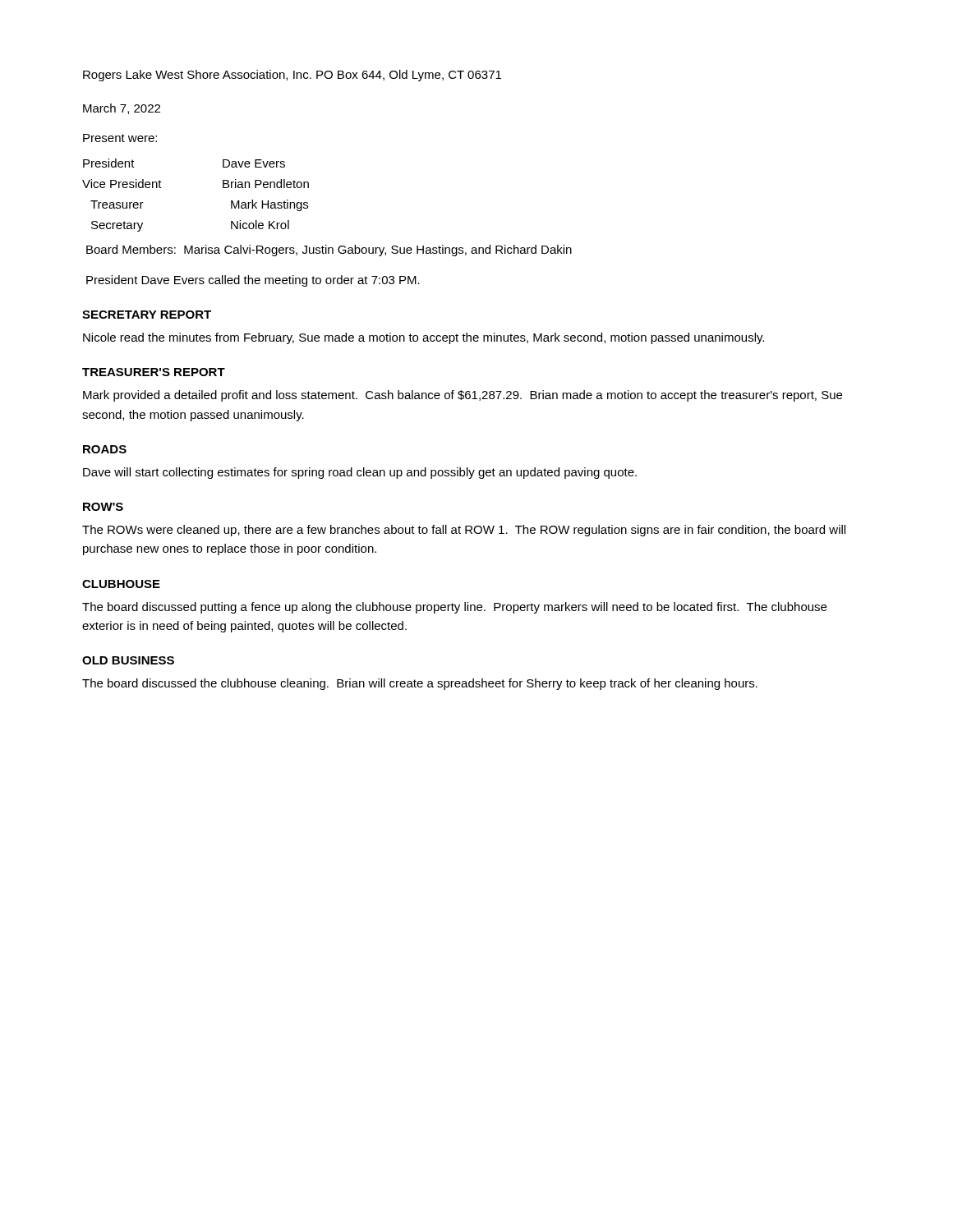The image size is (953, 1232).
Task: Point to the region starting "Board Members: Marisa Calvi-Rogers, Justin Gaboury,"
Action: pos(329,249)
